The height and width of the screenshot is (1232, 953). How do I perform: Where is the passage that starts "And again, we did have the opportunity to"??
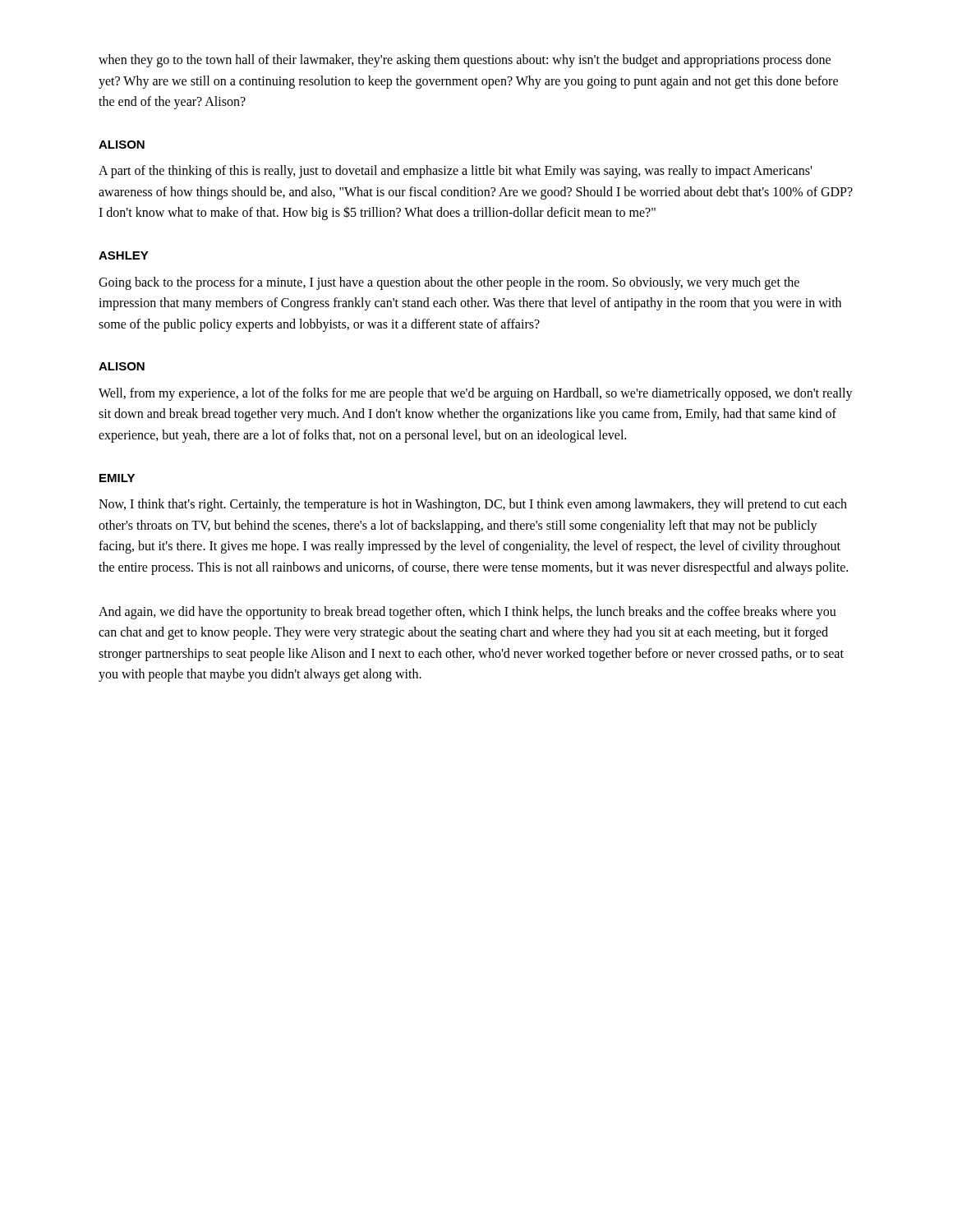(x=476, y=643)
